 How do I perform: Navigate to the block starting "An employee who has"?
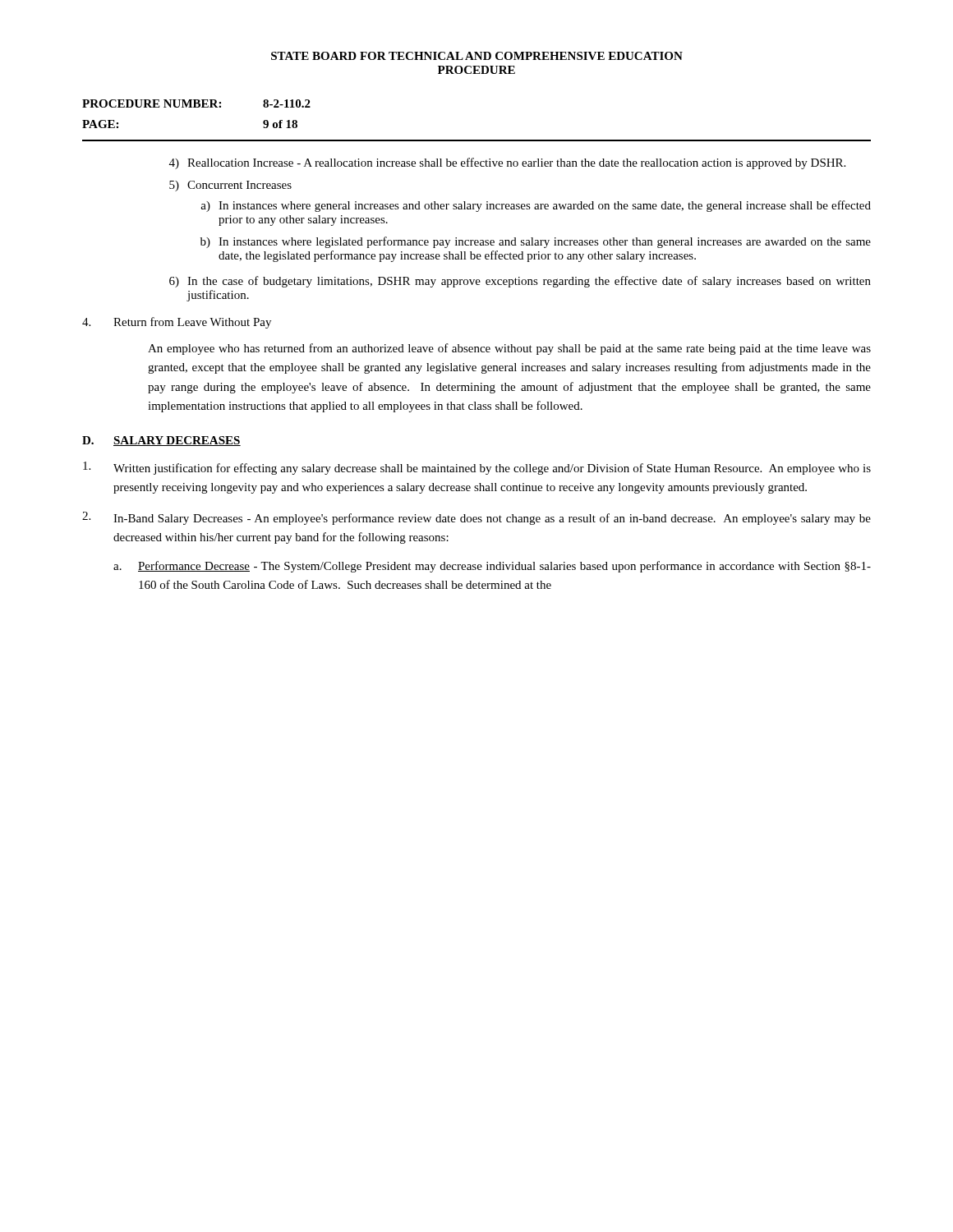[509, 377]
